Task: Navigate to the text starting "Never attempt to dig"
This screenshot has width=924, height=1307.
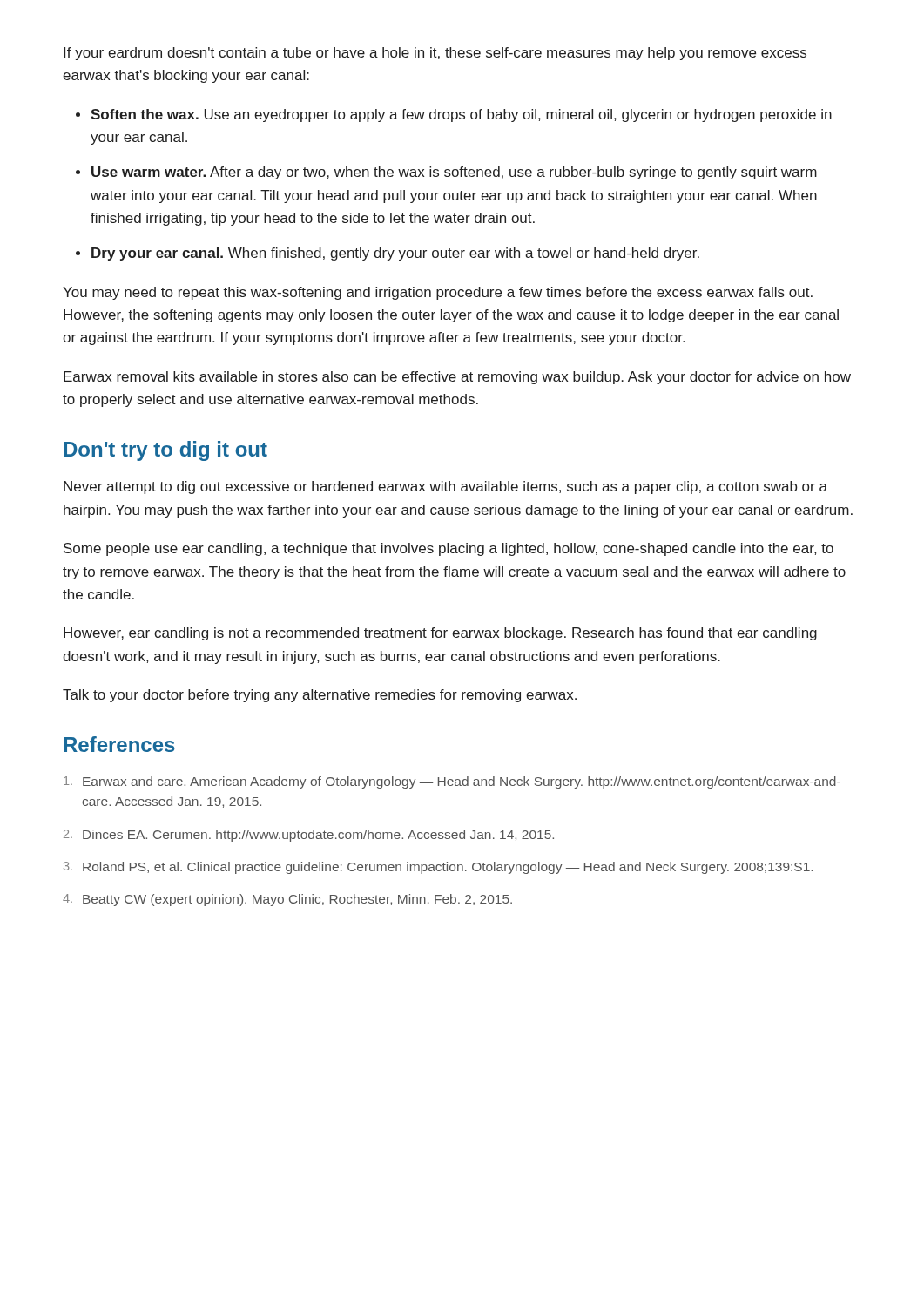Action: [x=458, y=498]
